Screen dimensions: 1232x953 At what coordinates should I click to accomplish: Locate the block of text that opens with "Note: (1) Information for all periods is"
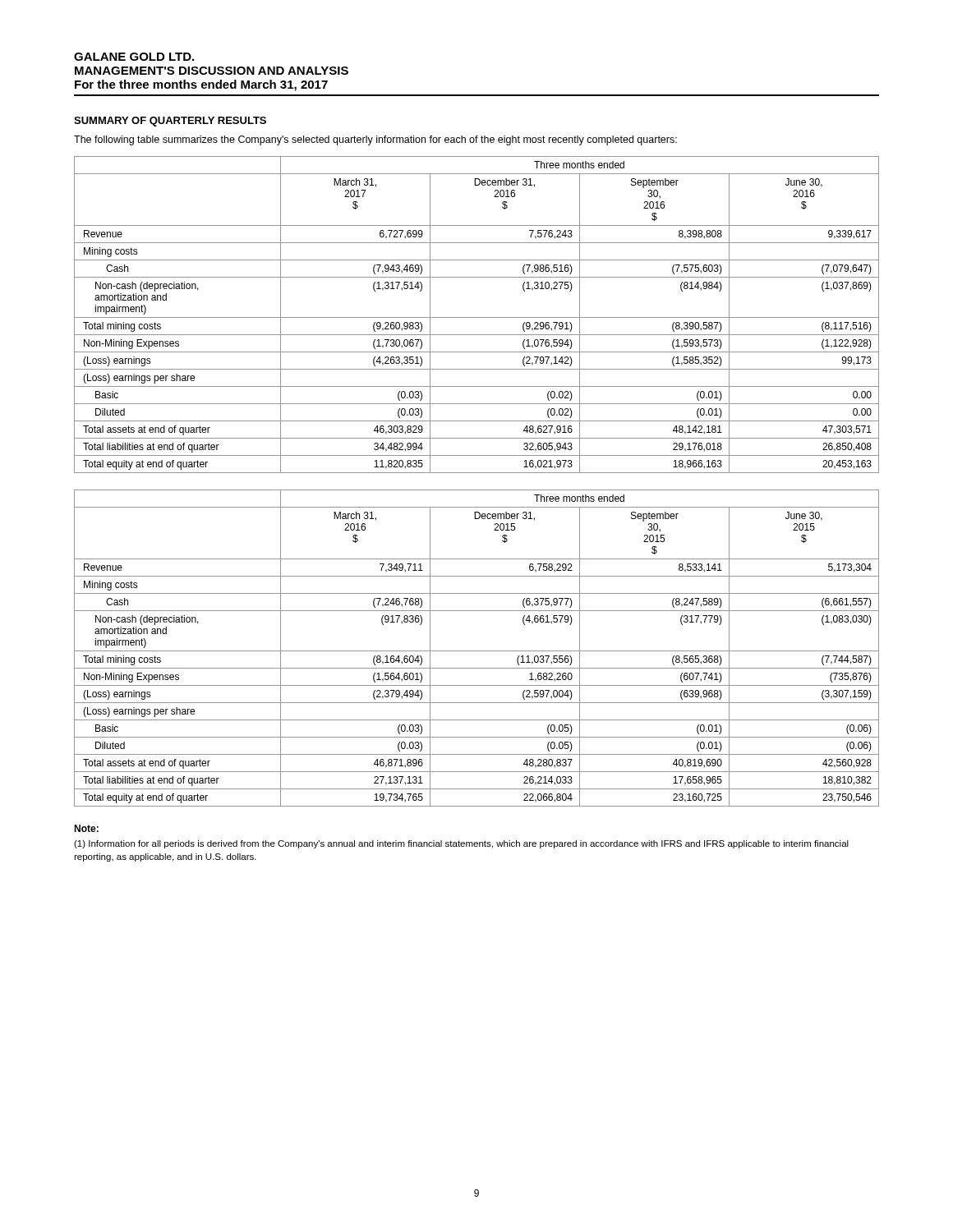pyautogui.click(x=476, y=843)
